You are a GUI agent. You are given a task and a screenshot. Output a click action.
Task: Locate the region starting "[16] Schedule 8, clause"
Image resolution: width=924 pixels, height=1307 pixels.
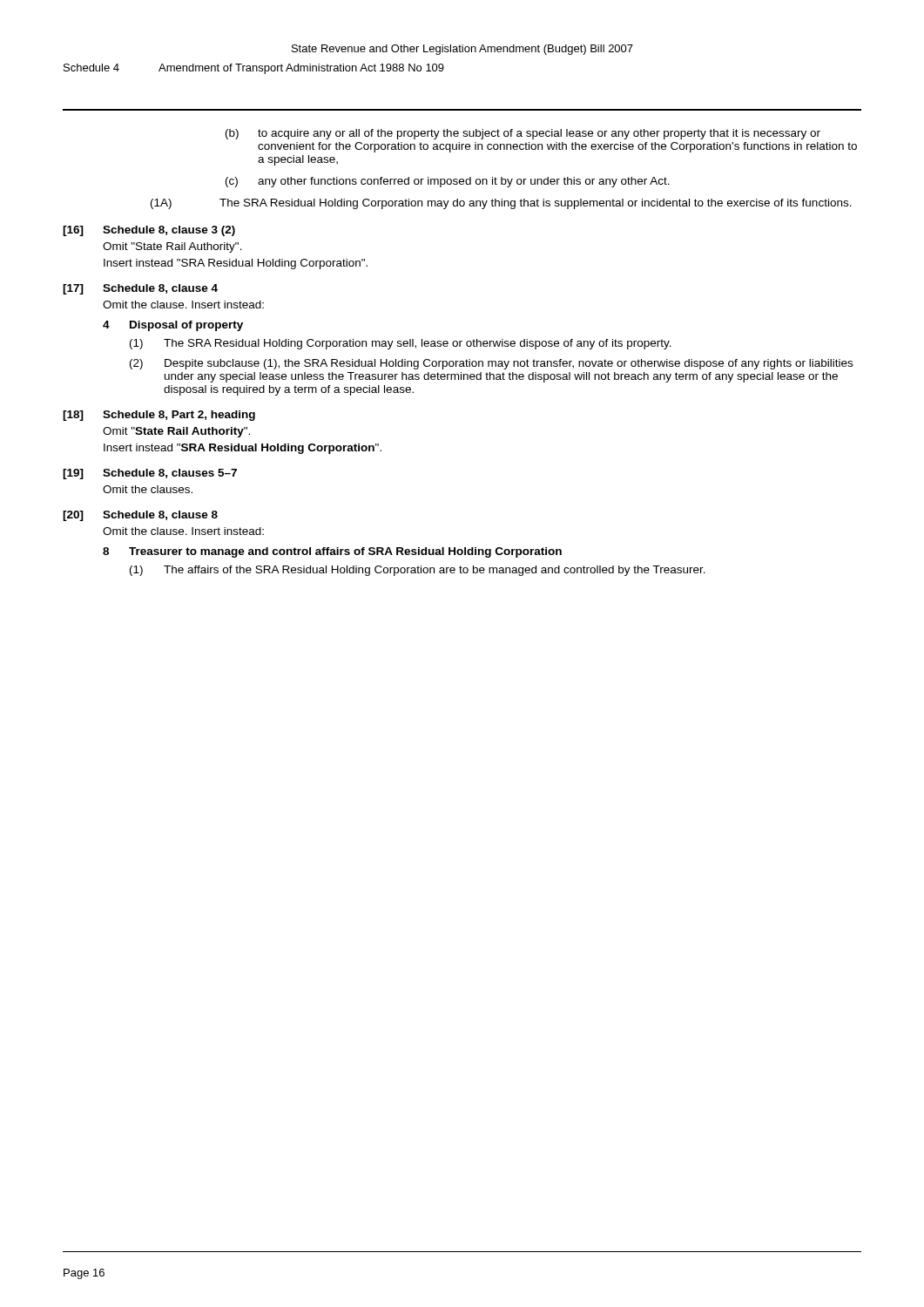[x=149, y=230]
